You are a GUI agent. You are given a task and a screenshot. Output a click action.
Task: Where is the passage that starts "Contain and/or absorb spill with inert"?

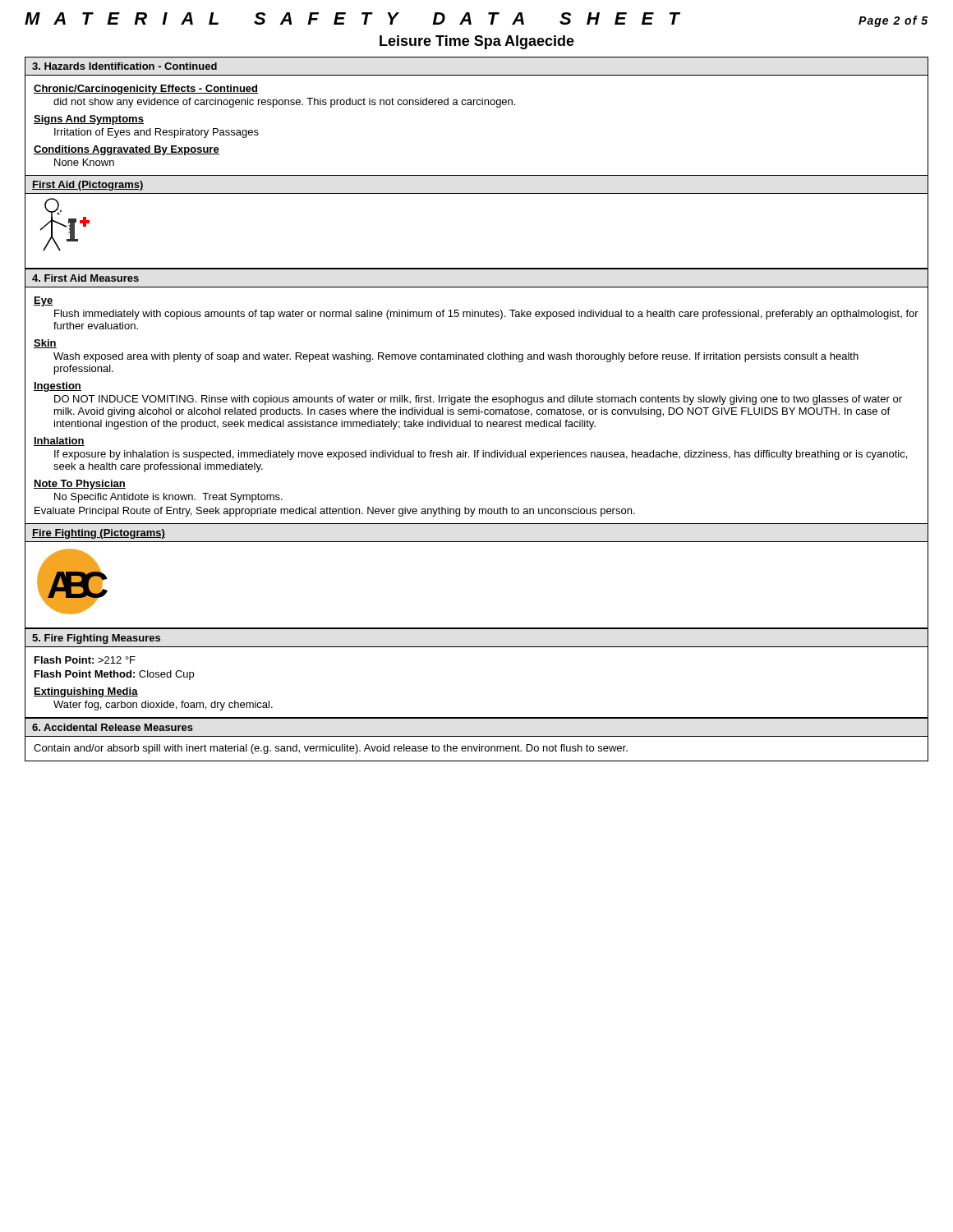coord(331,748)
